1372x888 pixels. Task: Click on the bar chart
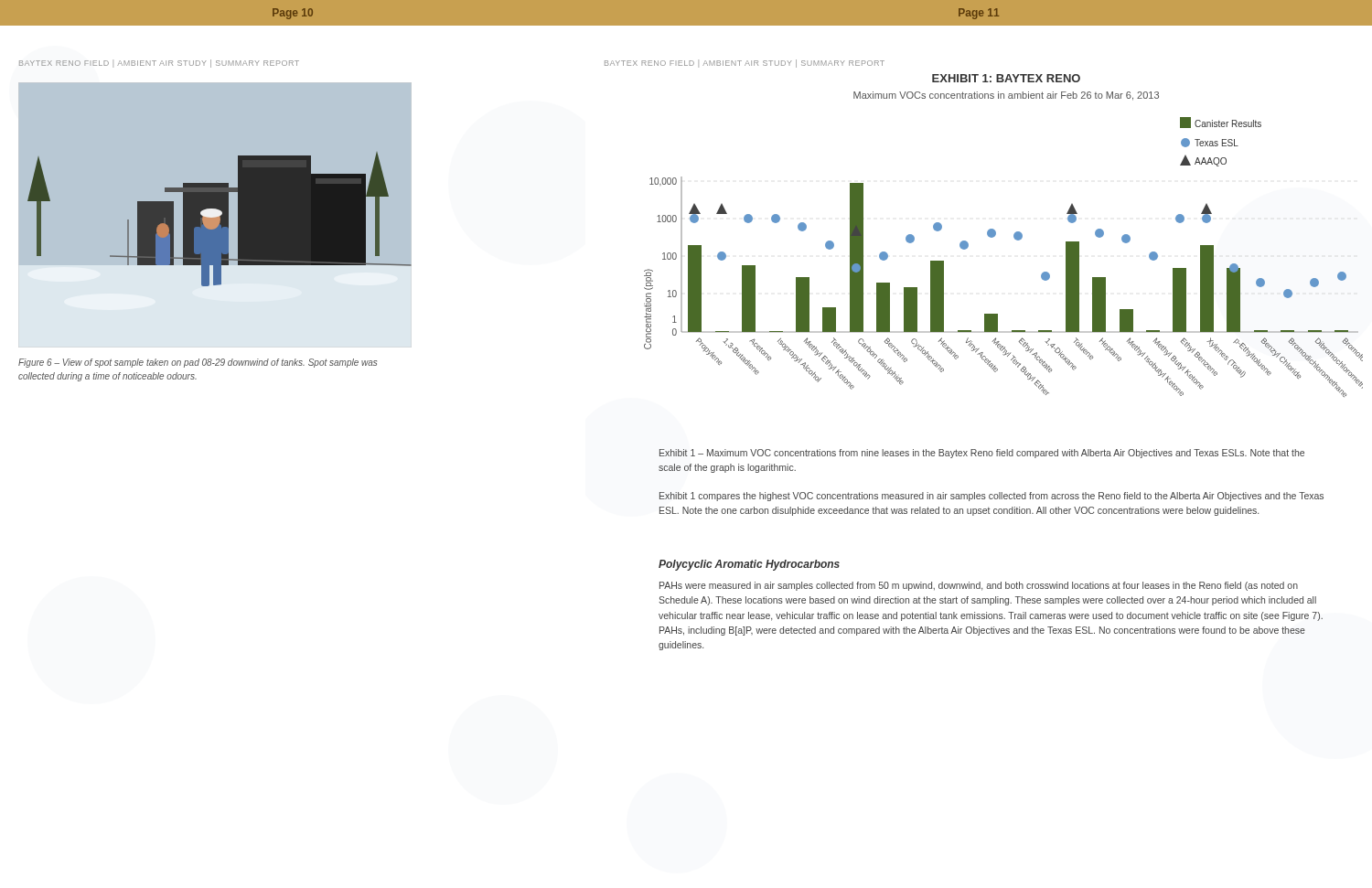(1002, 273)
